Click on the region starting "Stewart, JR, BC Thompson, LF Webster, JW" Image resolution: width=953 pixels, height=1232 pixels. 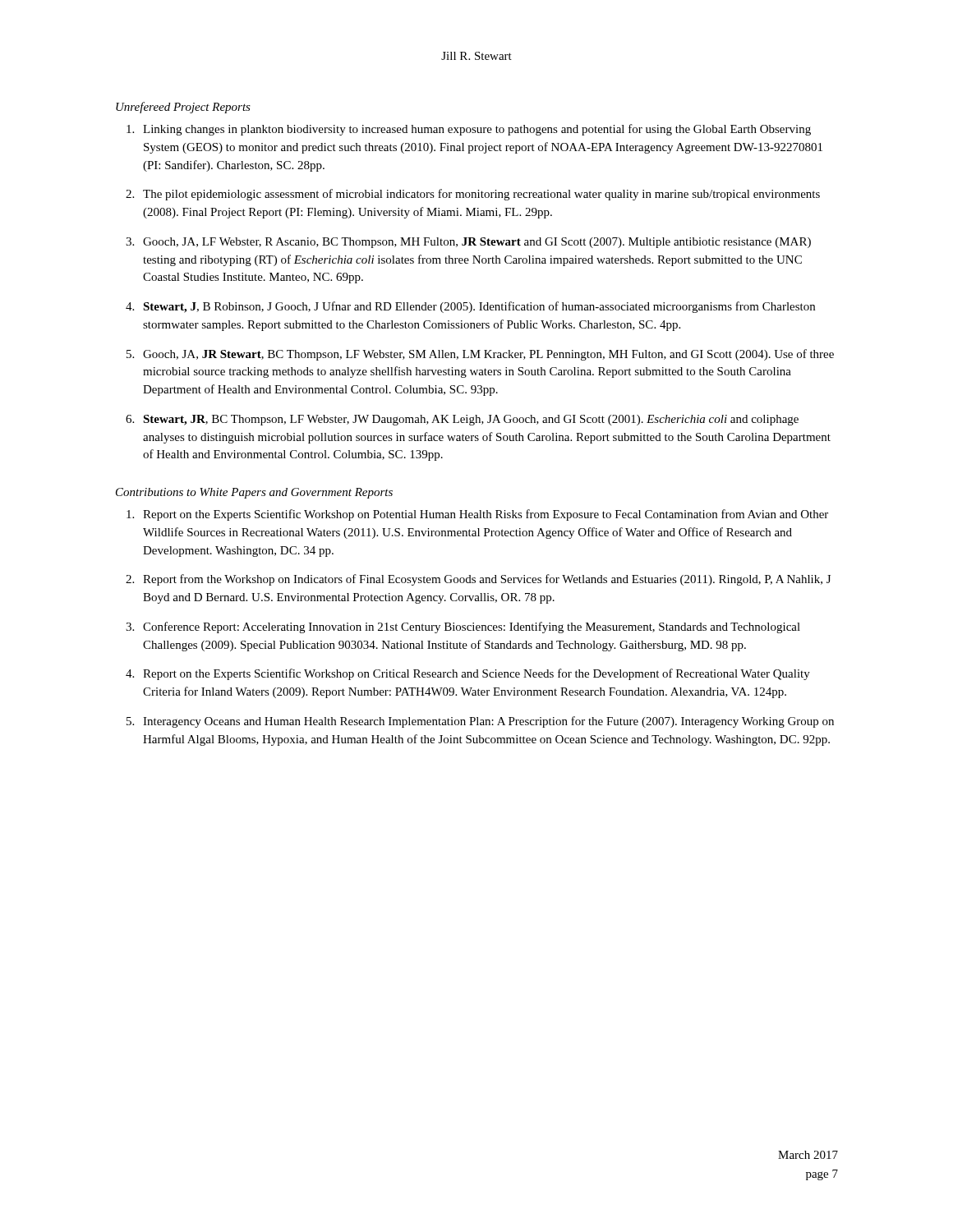tap(487, 437)
